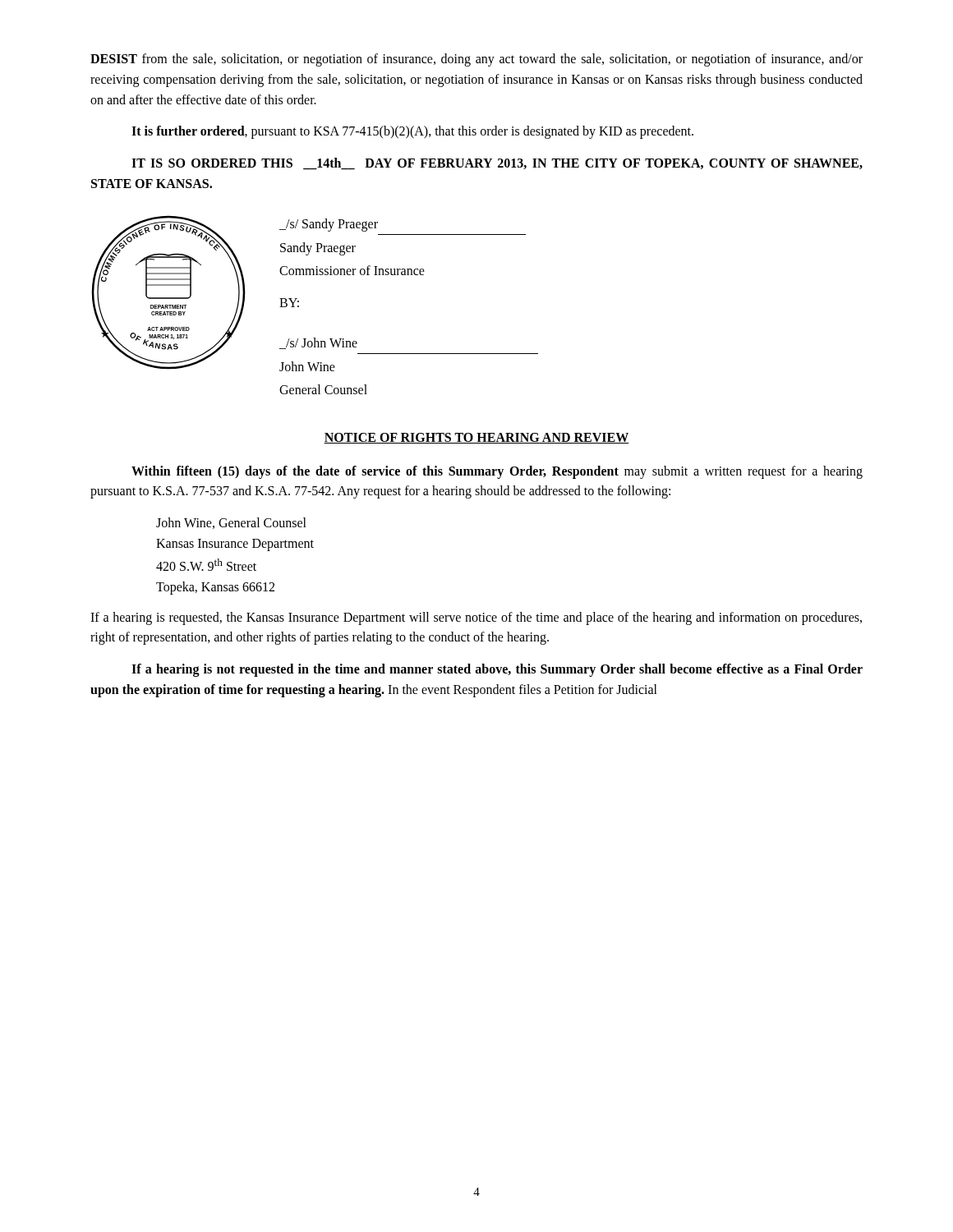Click on the passage starting "If a hearing is requested,"

tap(476, 628)
